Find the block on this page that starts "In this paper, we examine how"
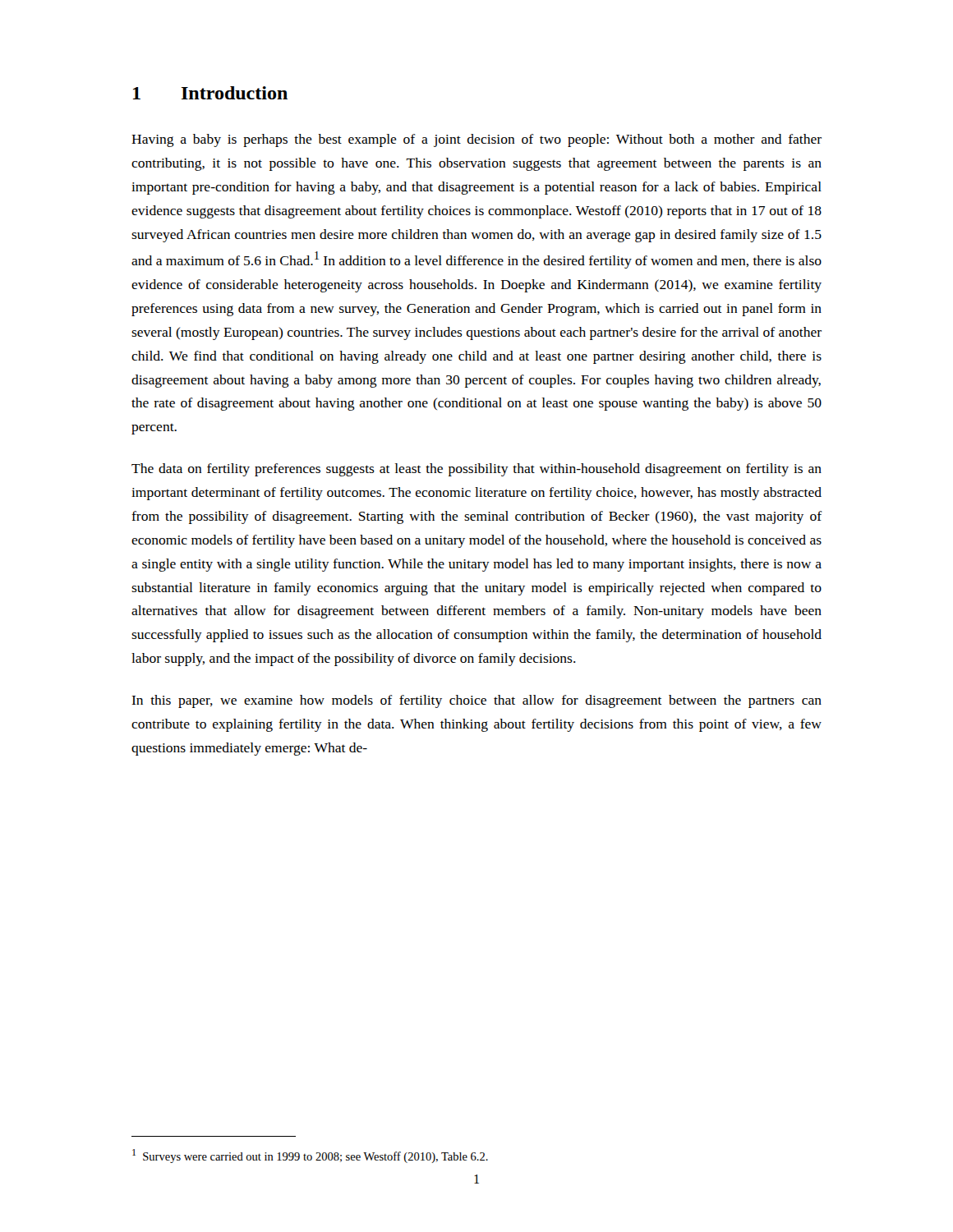 click(476, 724)
